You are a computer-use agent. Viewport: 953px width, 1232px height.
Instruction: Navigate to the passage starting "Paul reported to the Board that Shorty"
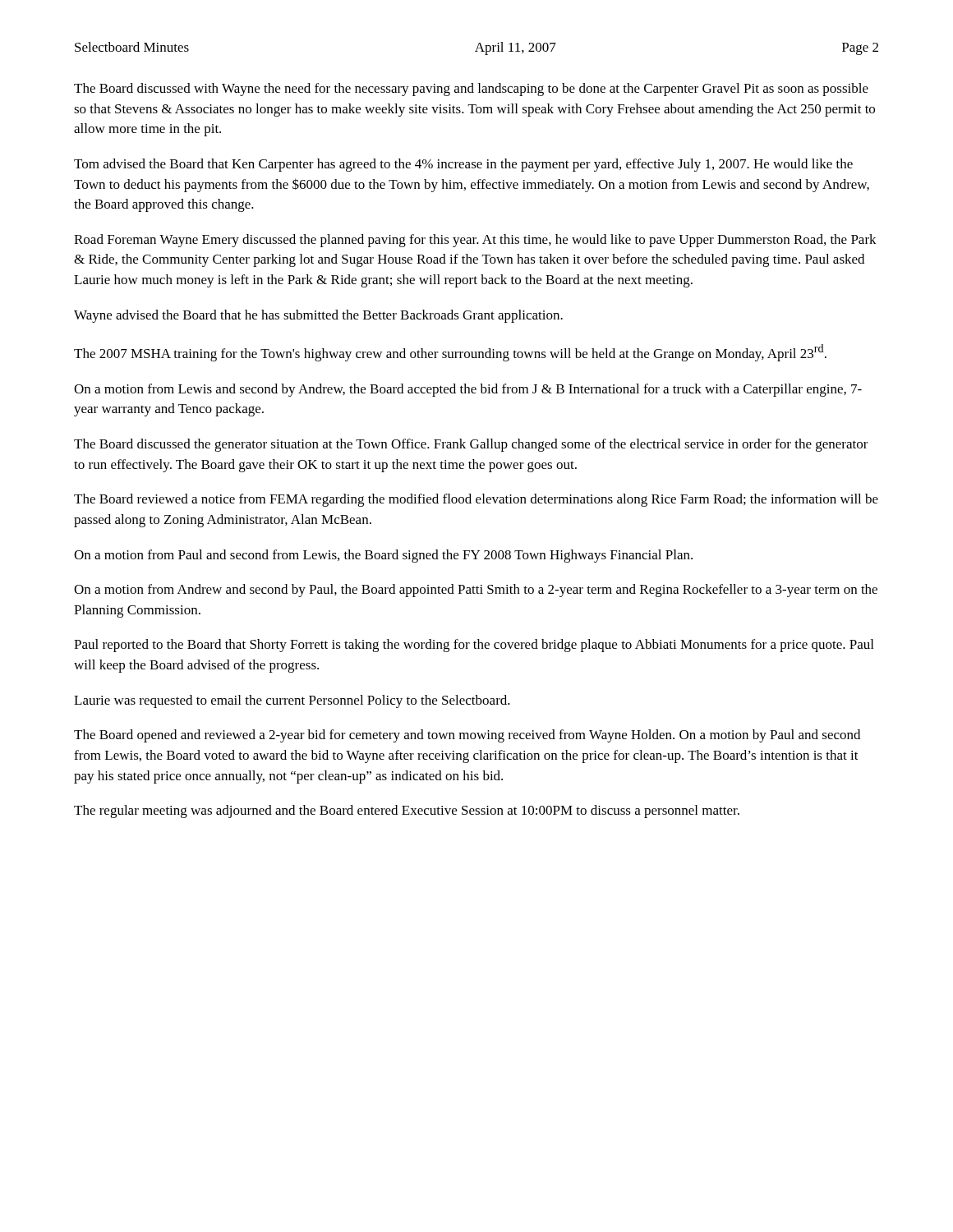474,655
